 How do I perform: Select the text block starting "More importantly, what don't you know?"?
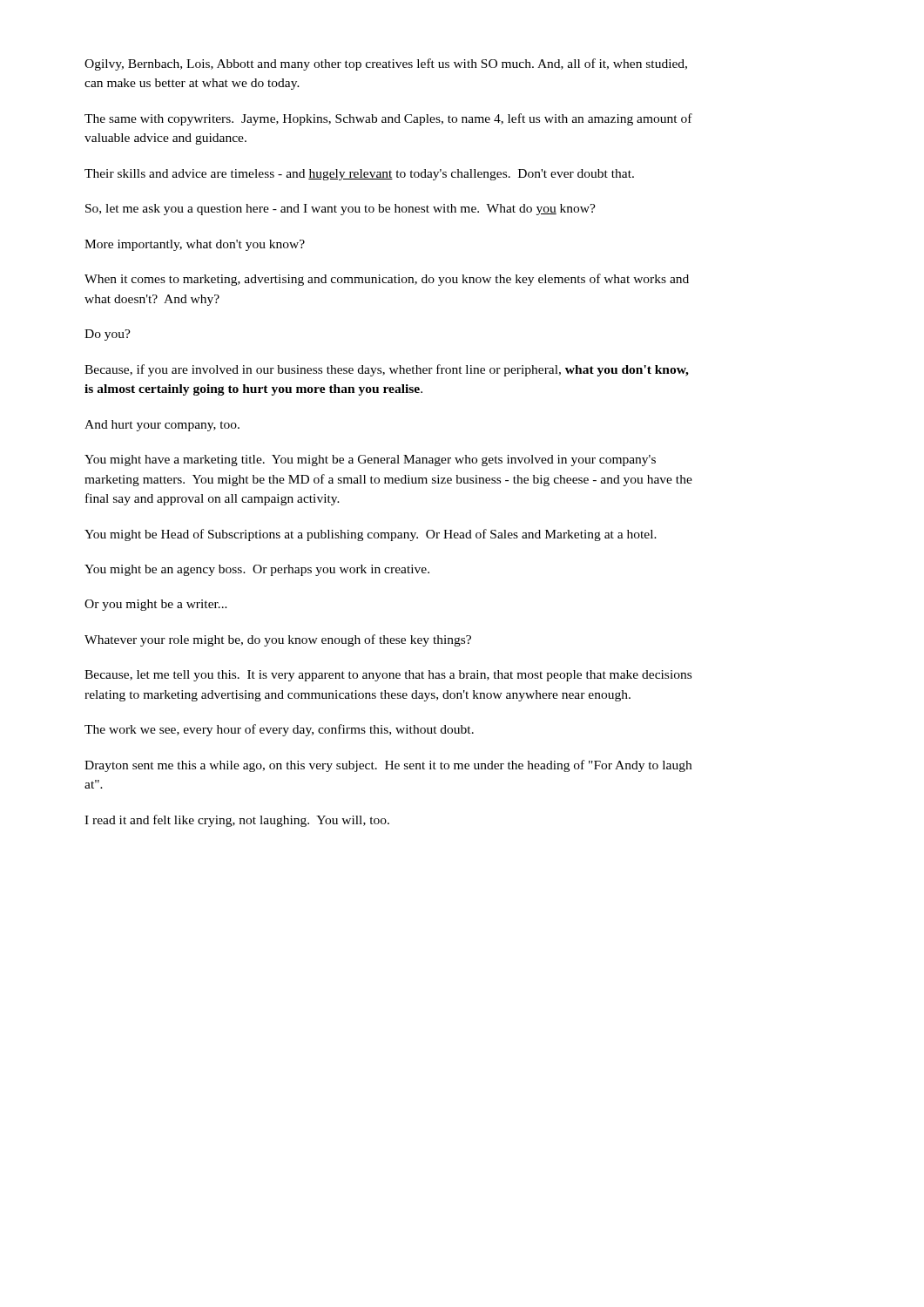click(x=195, y=243)
